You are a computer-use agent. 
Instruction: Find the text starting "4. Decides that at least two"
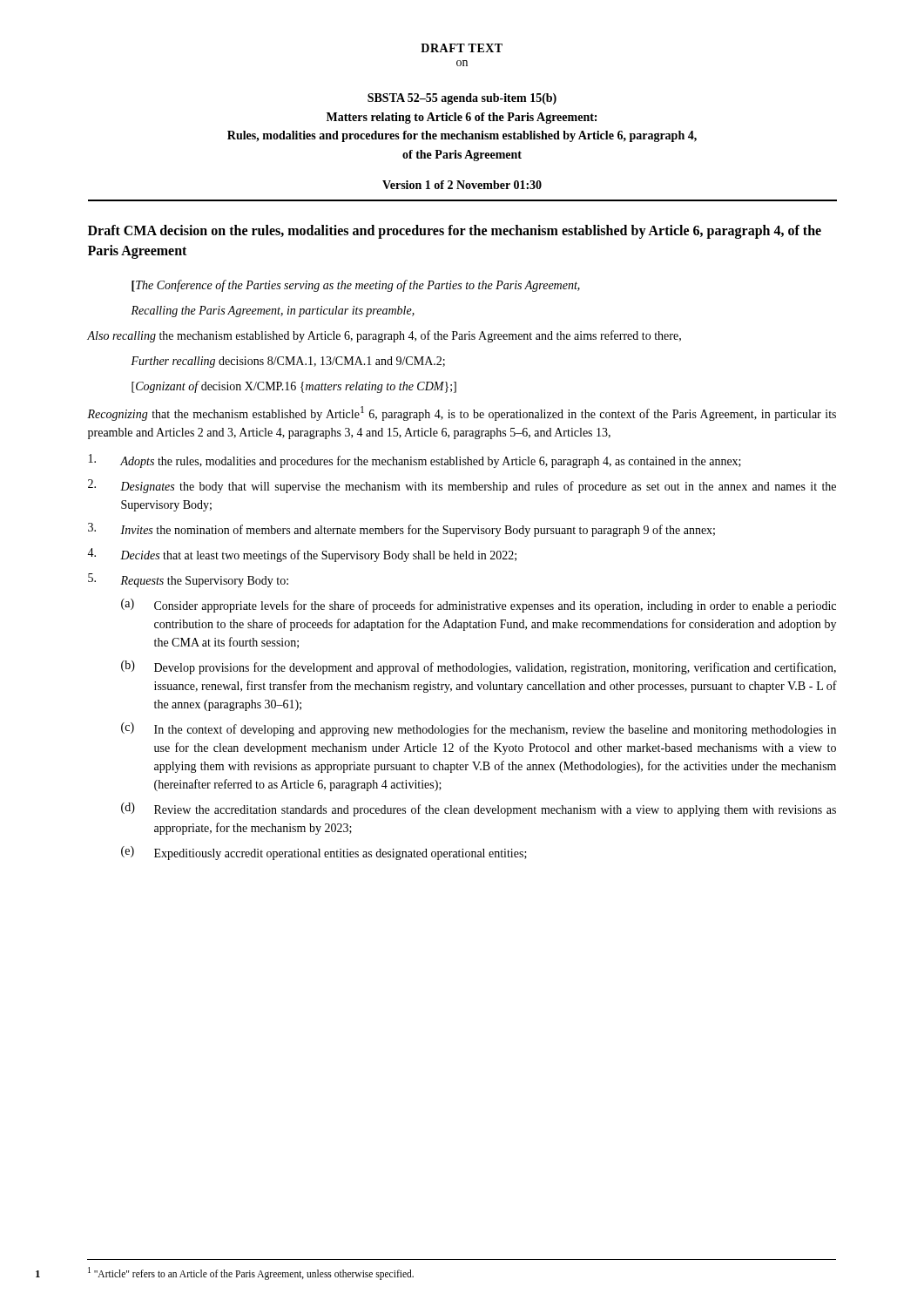(x=462, y=555)
